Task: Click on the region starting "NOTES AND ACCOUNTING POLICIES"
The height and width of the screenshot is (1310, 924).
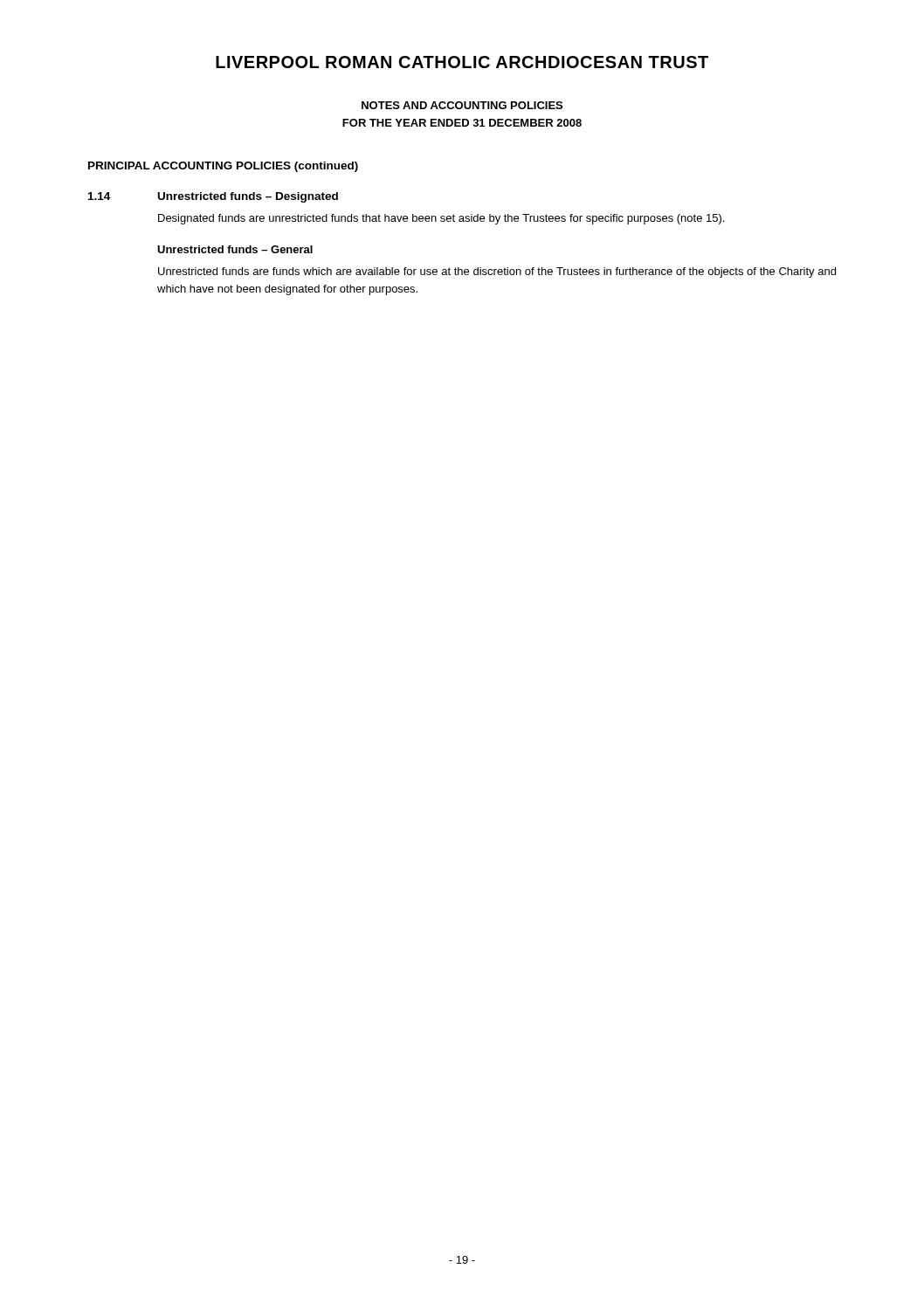Action: click(x=462, y=114)
